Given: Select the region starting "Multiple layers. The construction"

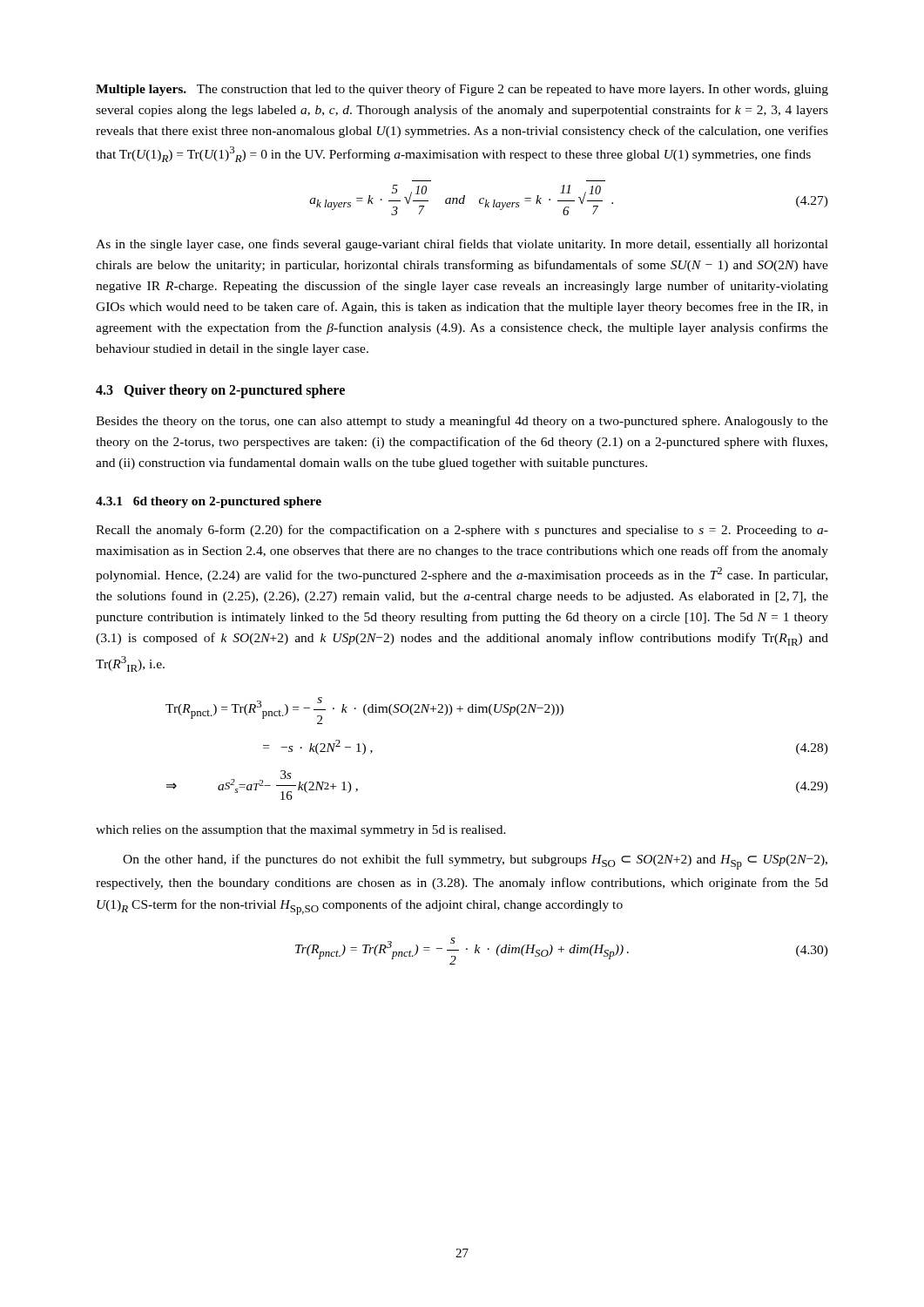Looking at the screenshot, I should tap(462, 123).
